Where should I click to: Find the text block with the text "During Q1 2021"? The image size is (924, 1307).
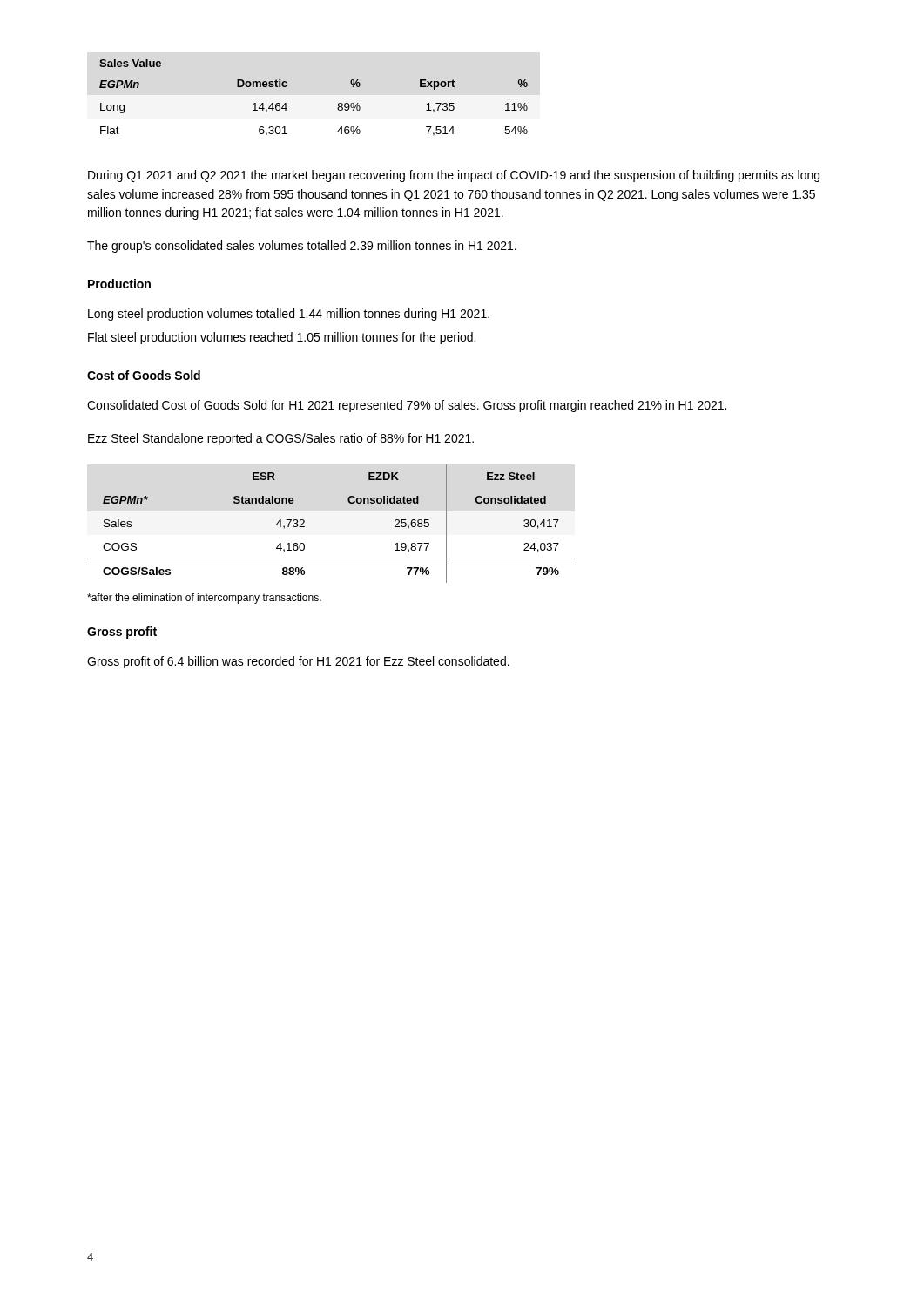click(454, 194)
